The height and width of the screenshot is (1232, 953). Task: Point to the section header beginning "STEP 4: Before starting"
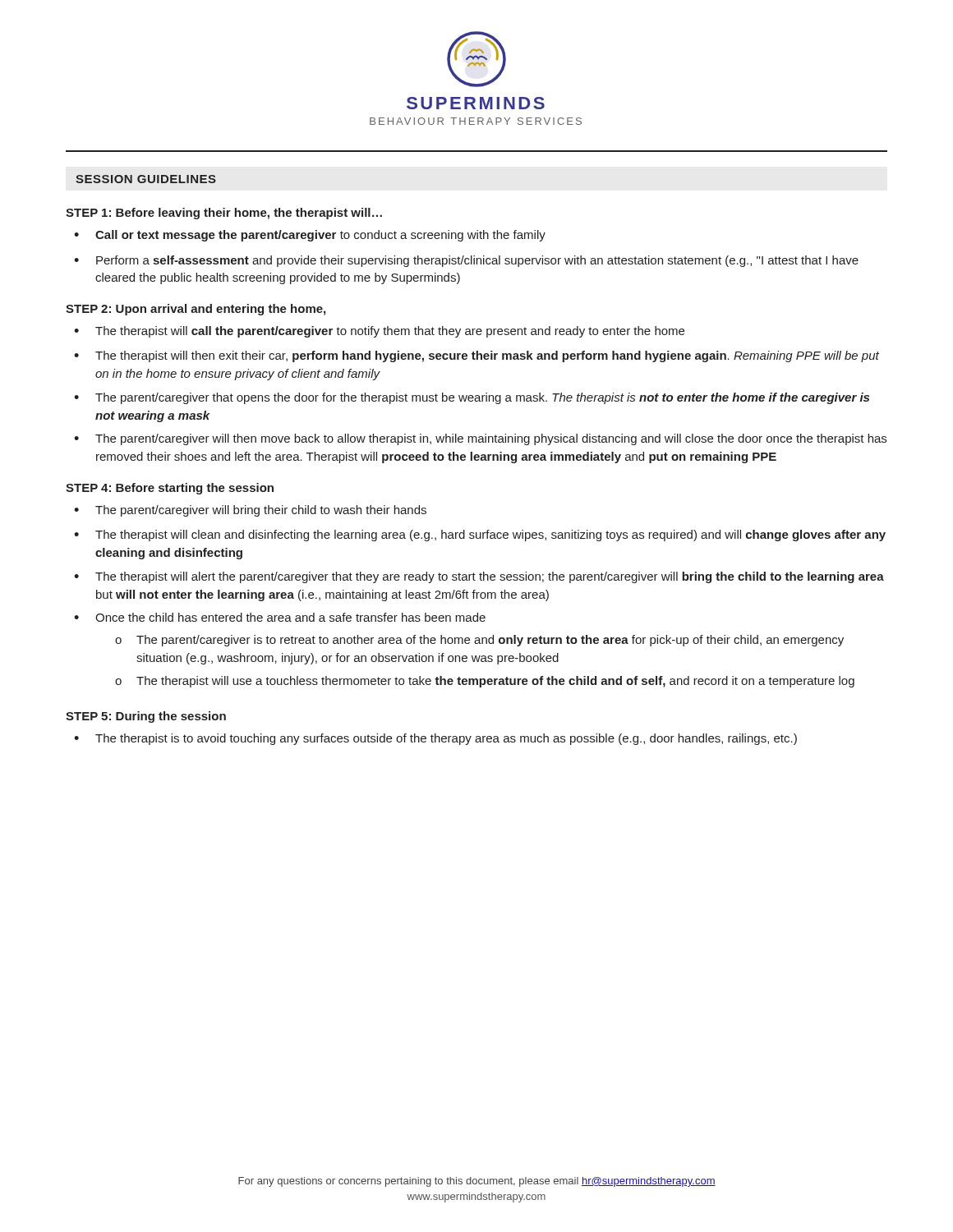pos(170,487)
